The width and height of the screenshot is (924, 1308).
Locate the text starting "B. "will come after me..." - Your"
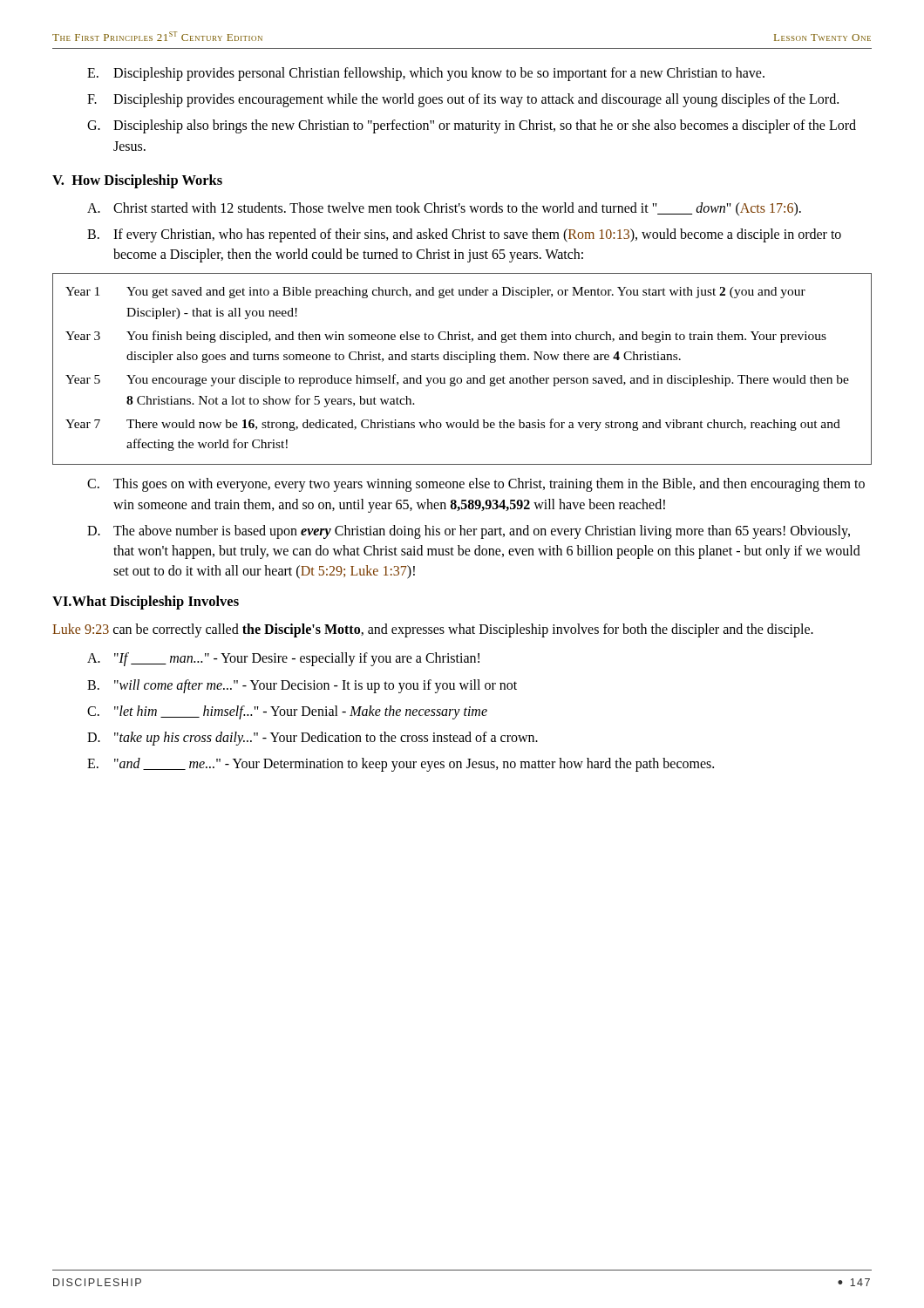479,685
